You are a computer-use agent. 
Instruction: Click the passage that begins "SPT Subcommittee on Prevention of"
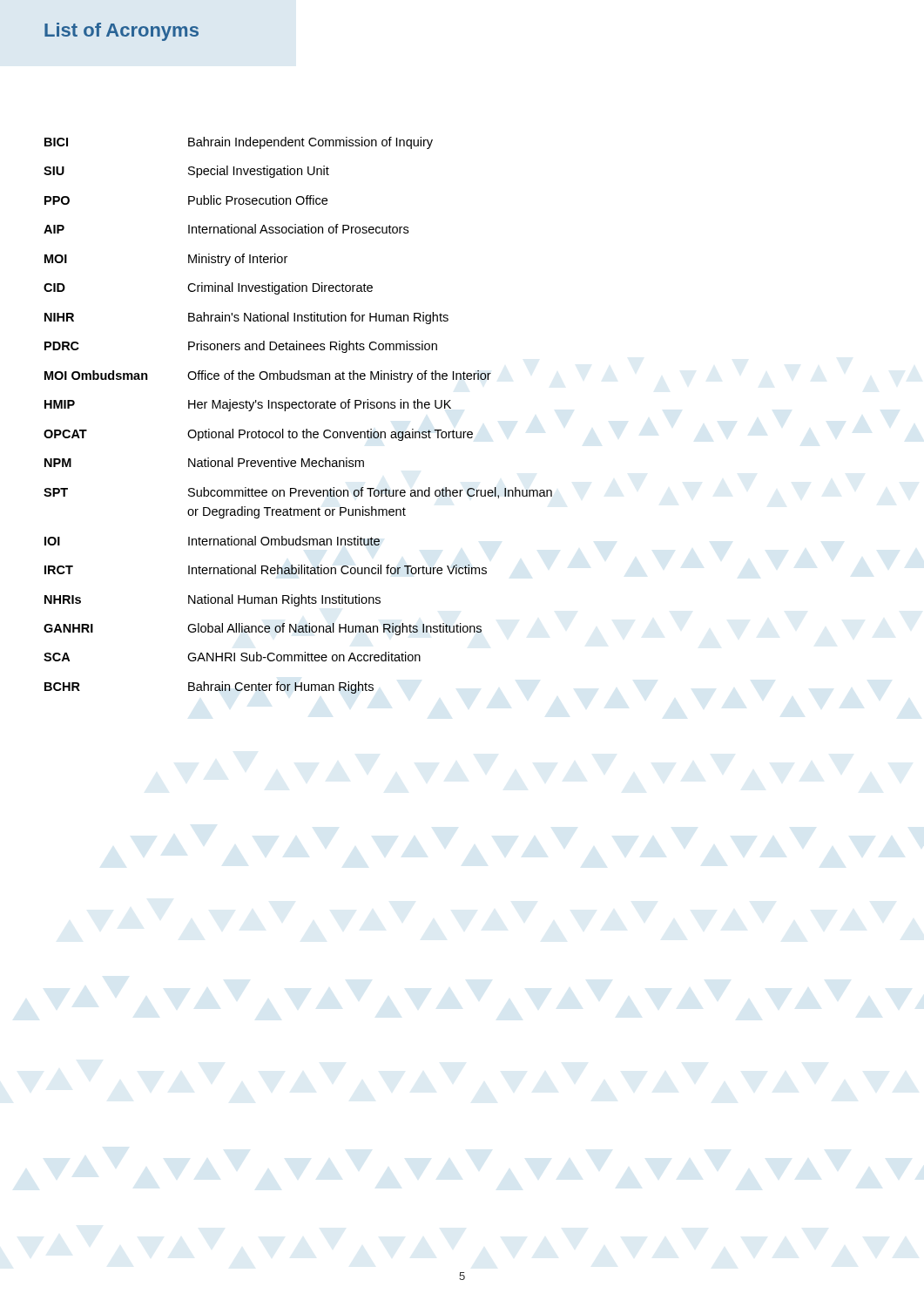tap(298, 502)
